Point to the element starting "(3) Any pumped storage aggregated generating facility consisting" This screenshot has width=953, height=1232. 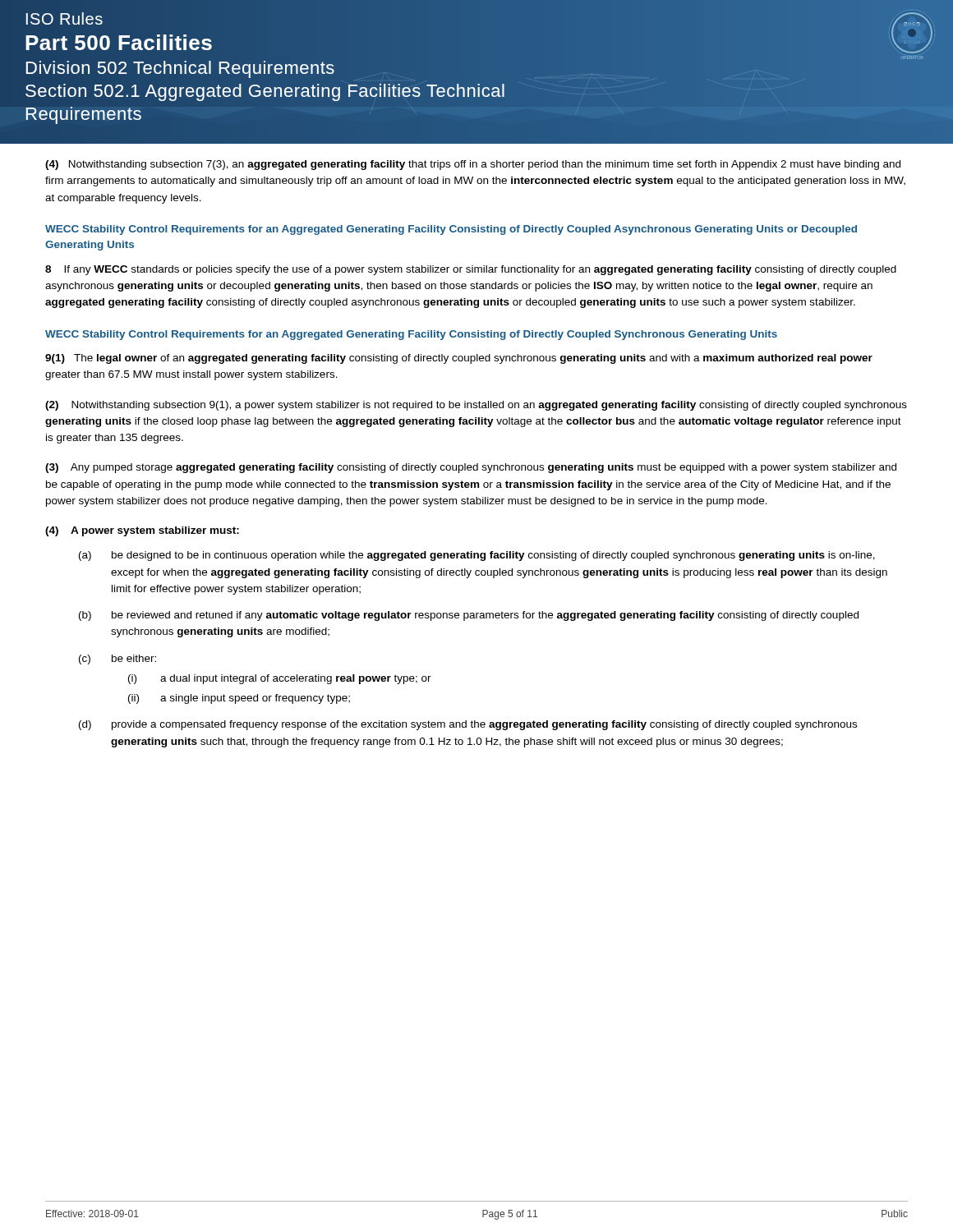click(x=471, y=484)
